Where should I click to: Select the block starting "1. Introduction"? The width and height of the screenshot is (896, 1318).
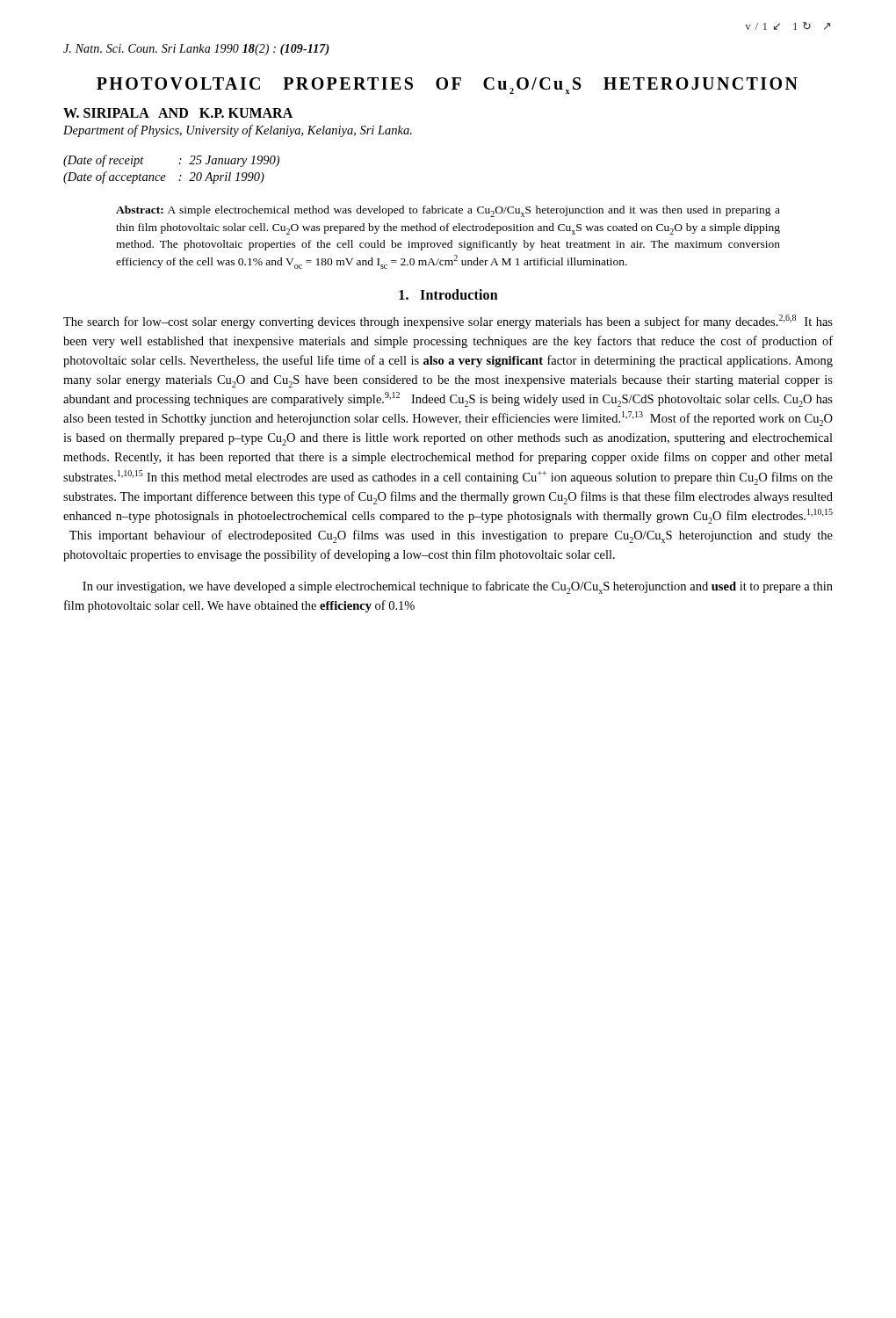[x=448, y=295]
